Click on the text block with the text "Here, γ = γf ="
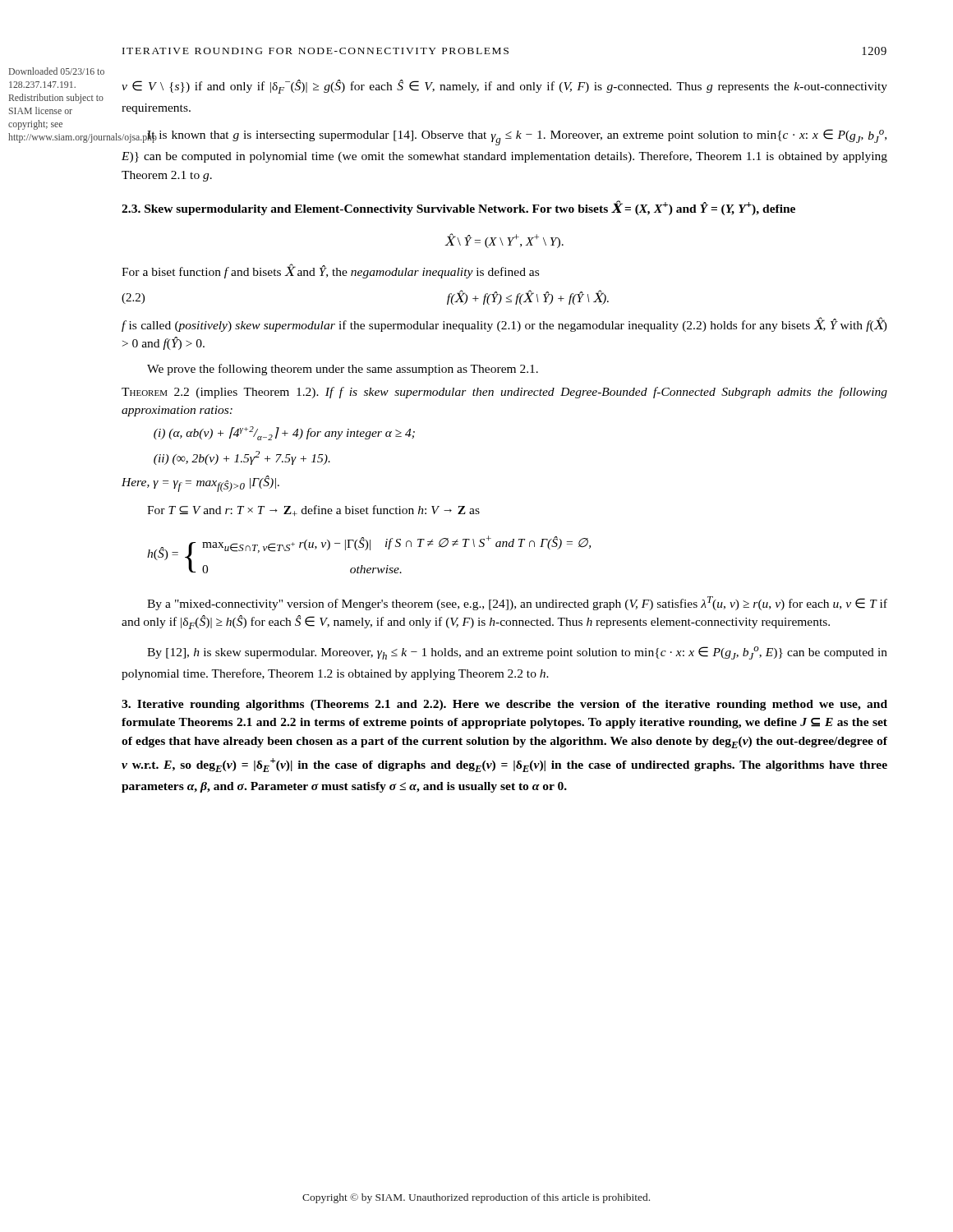 201,483
